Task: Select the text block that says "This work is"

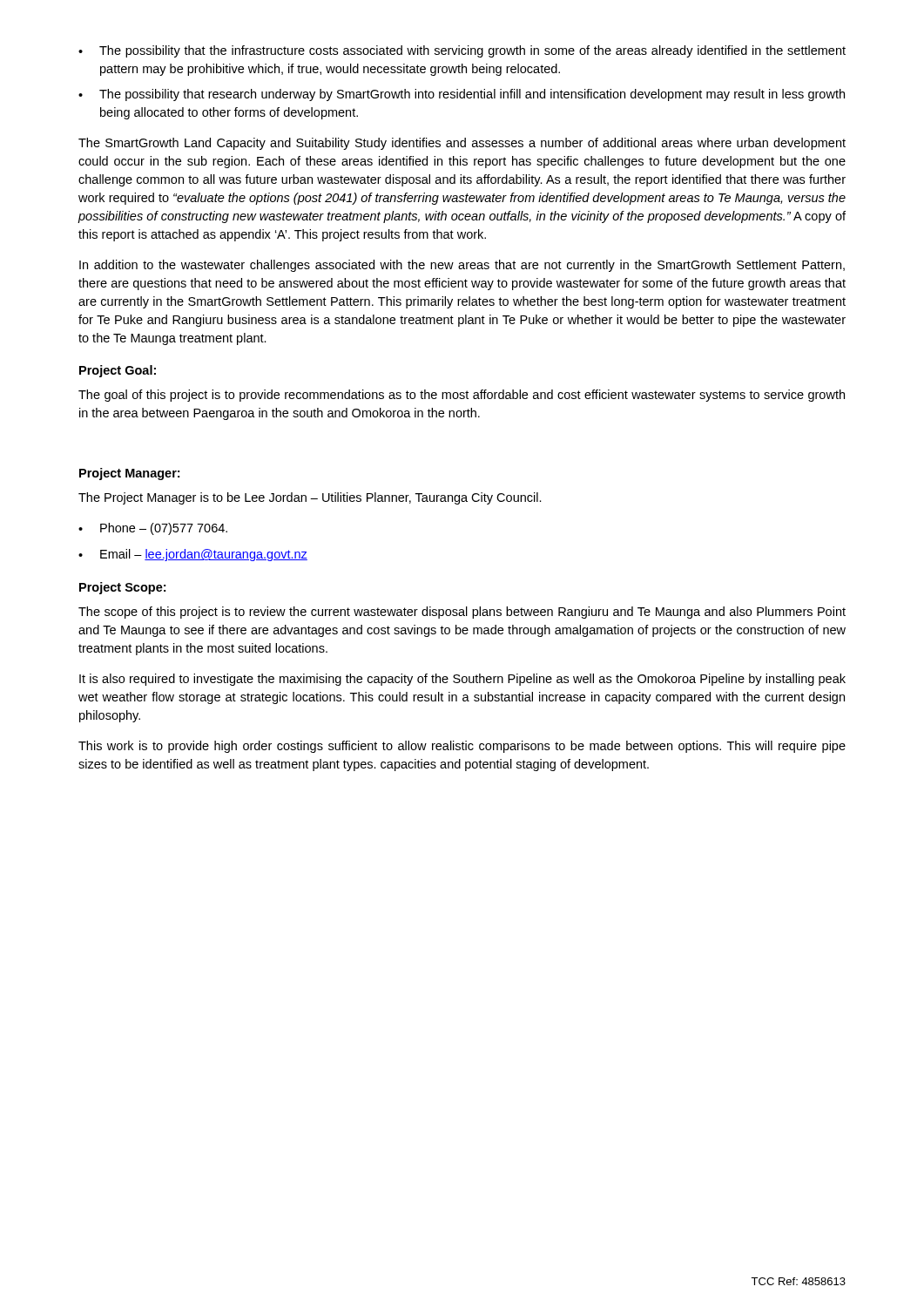Action: (462, 756)
